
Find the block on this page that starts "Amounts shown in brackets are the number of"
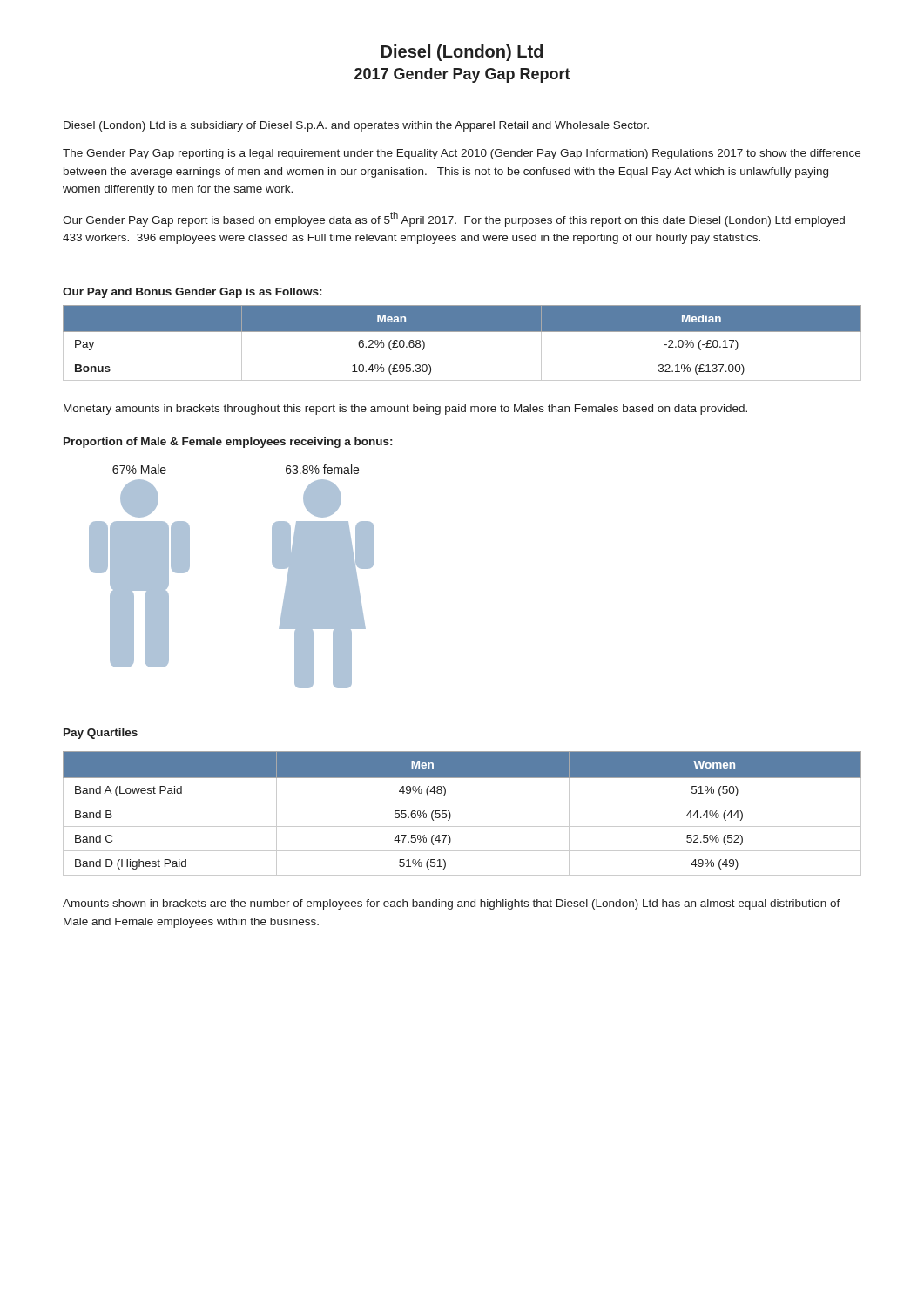pos(451,912)
